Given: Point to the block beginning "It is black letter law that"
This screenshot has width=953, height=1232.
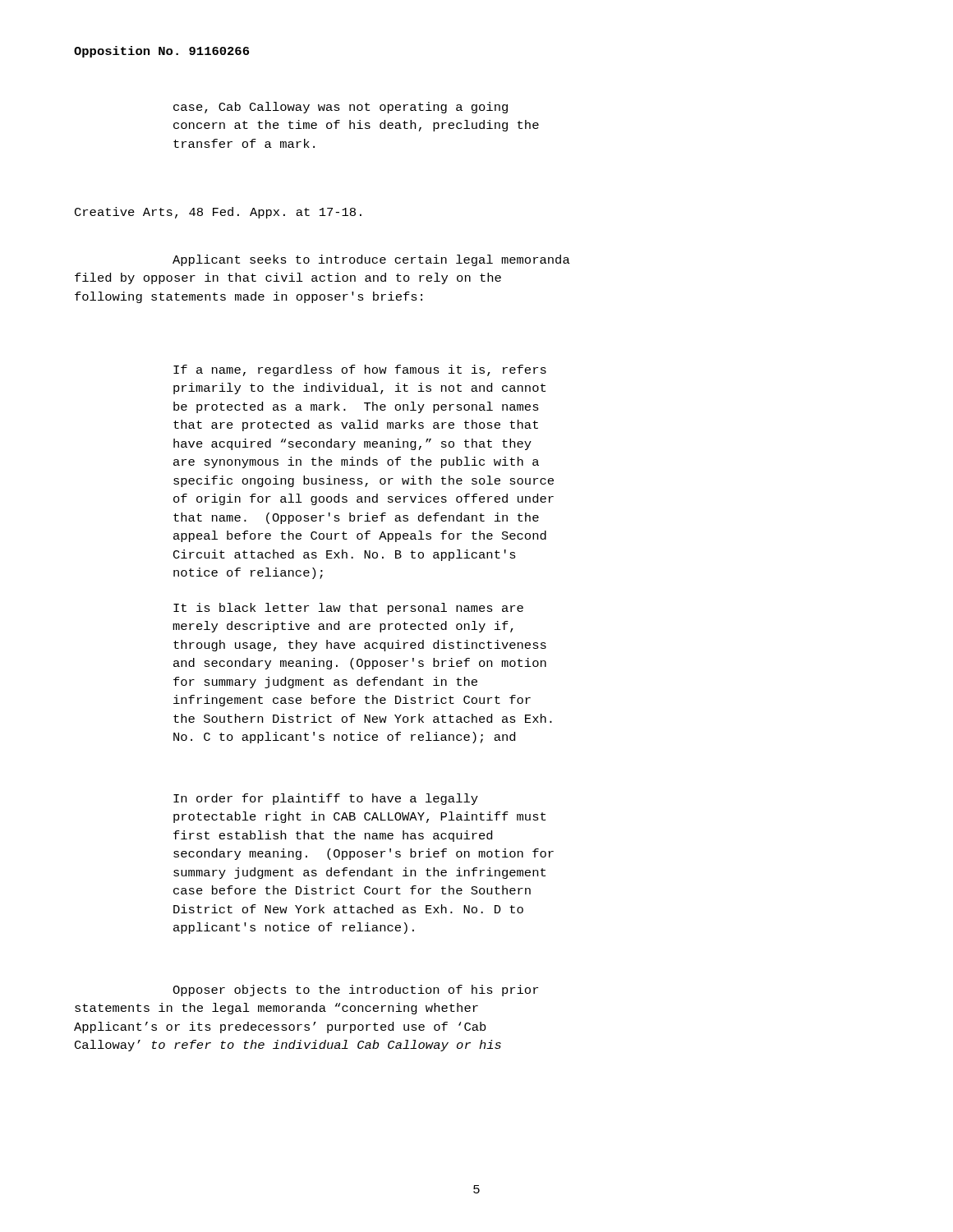Looking at the screenshot, I should click(526, 673).
